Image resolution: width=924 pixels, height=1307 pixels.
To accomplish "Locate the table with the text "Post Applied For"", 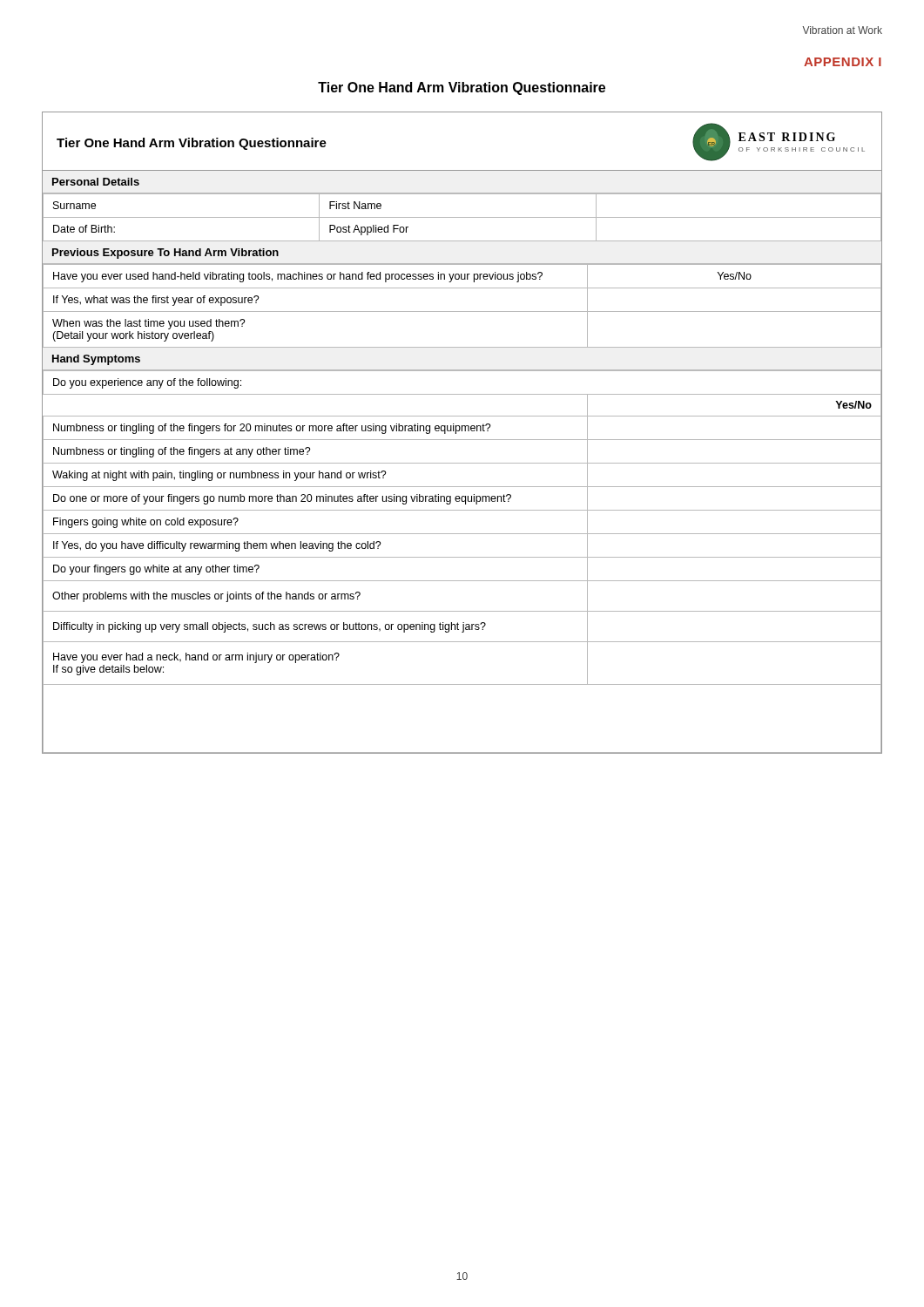I will point(462,433).
